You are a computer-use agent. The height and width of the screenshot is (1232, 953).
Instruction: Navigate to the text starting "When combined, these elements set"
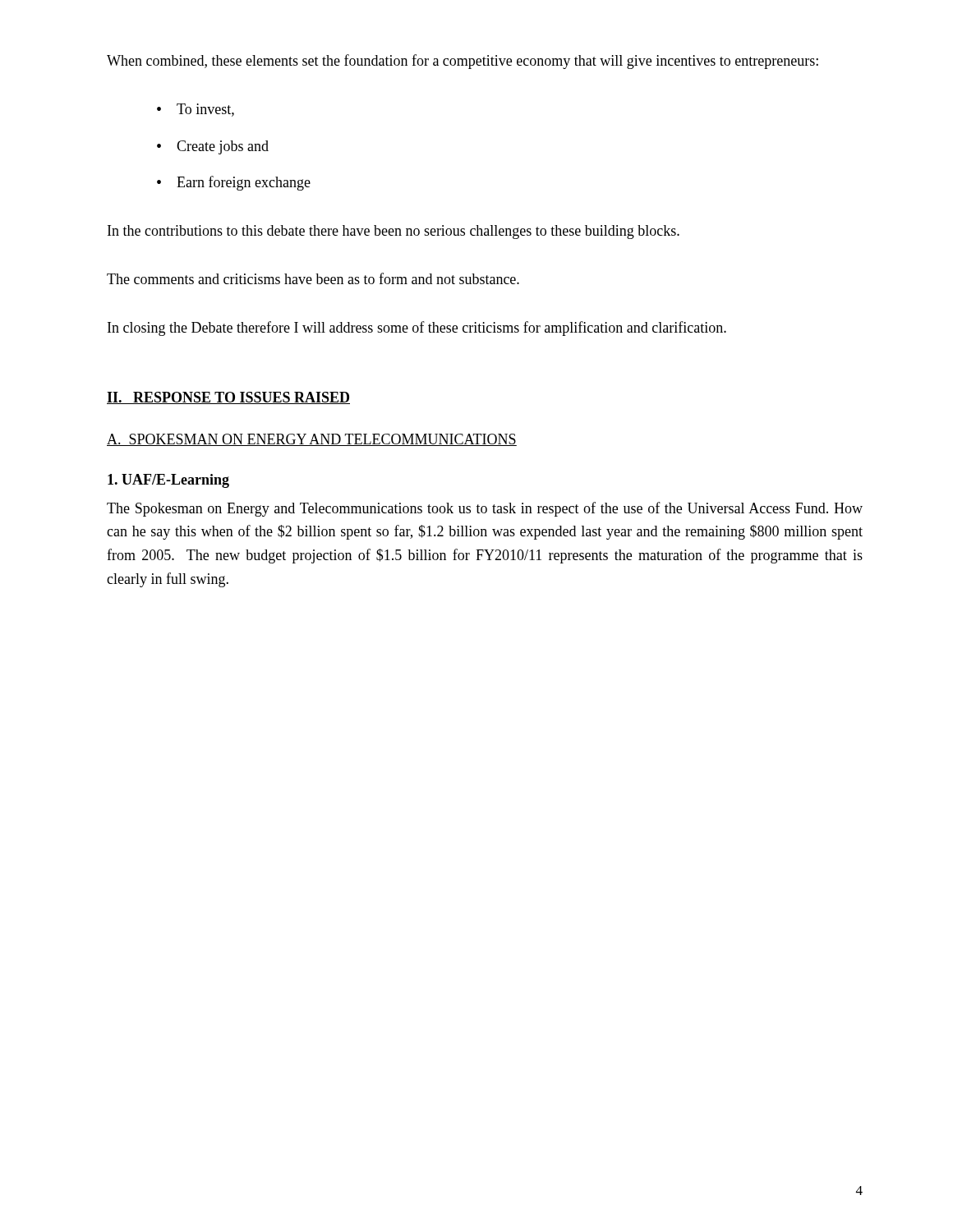coord(463,61)
